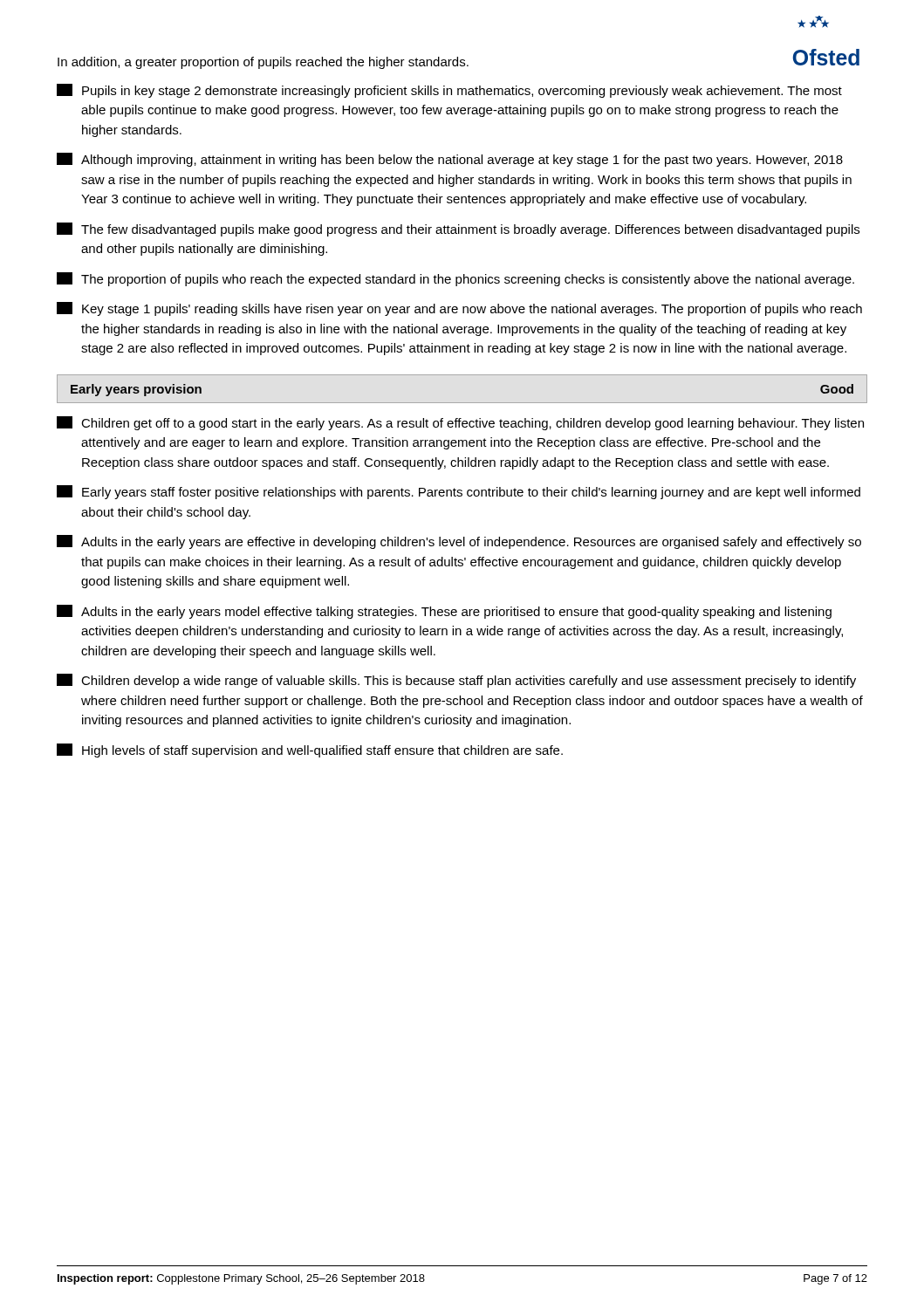Navigate to the text block starting "High levels of staff supervision"
Viewport: 924px width, 1309px height.
[462, 750]
